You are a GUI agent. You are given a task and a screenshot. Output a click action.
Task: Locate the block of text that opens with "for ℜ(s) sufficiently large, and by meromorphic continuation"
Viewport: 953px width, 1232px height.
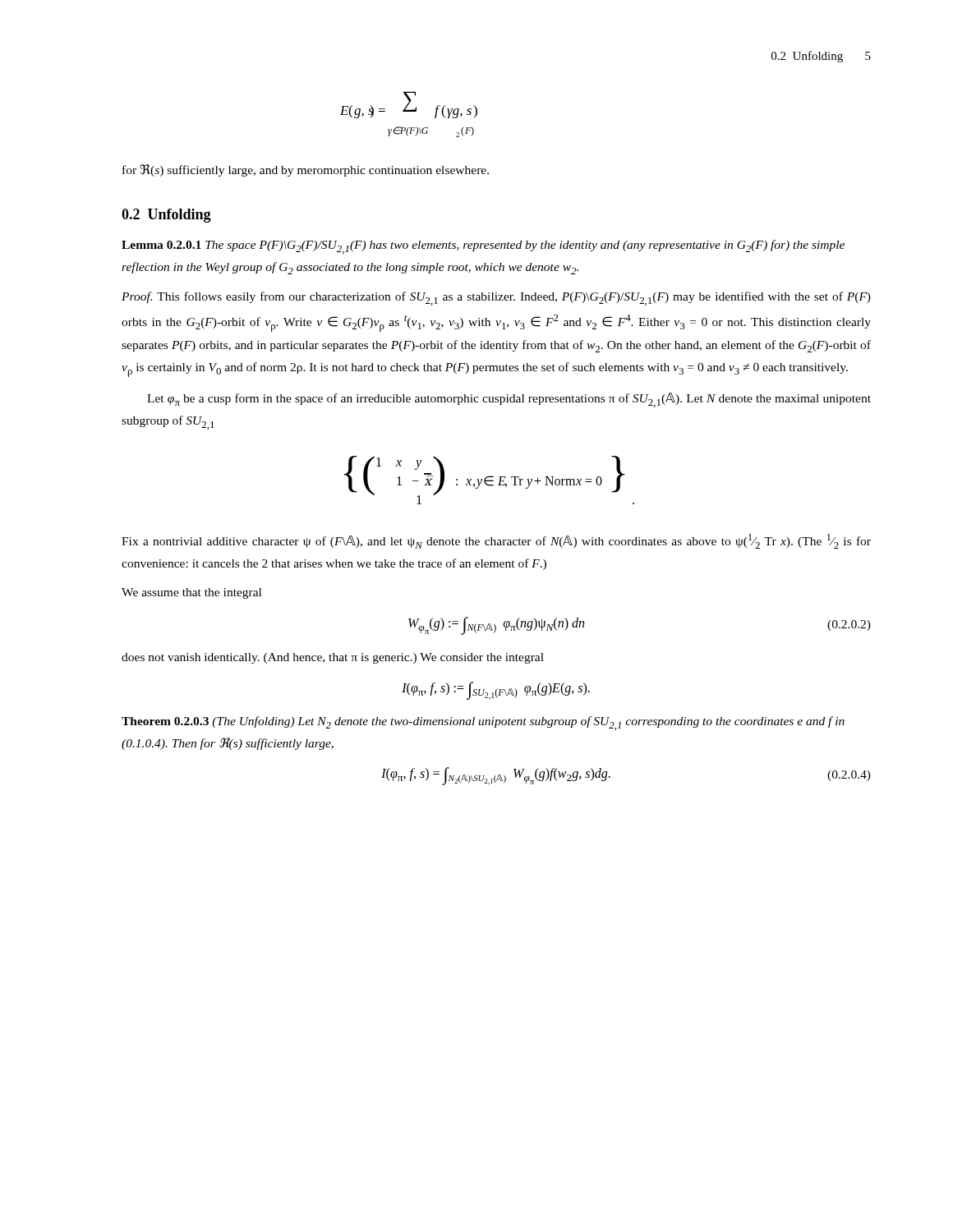pyautogui.click(x=306, y=170)
